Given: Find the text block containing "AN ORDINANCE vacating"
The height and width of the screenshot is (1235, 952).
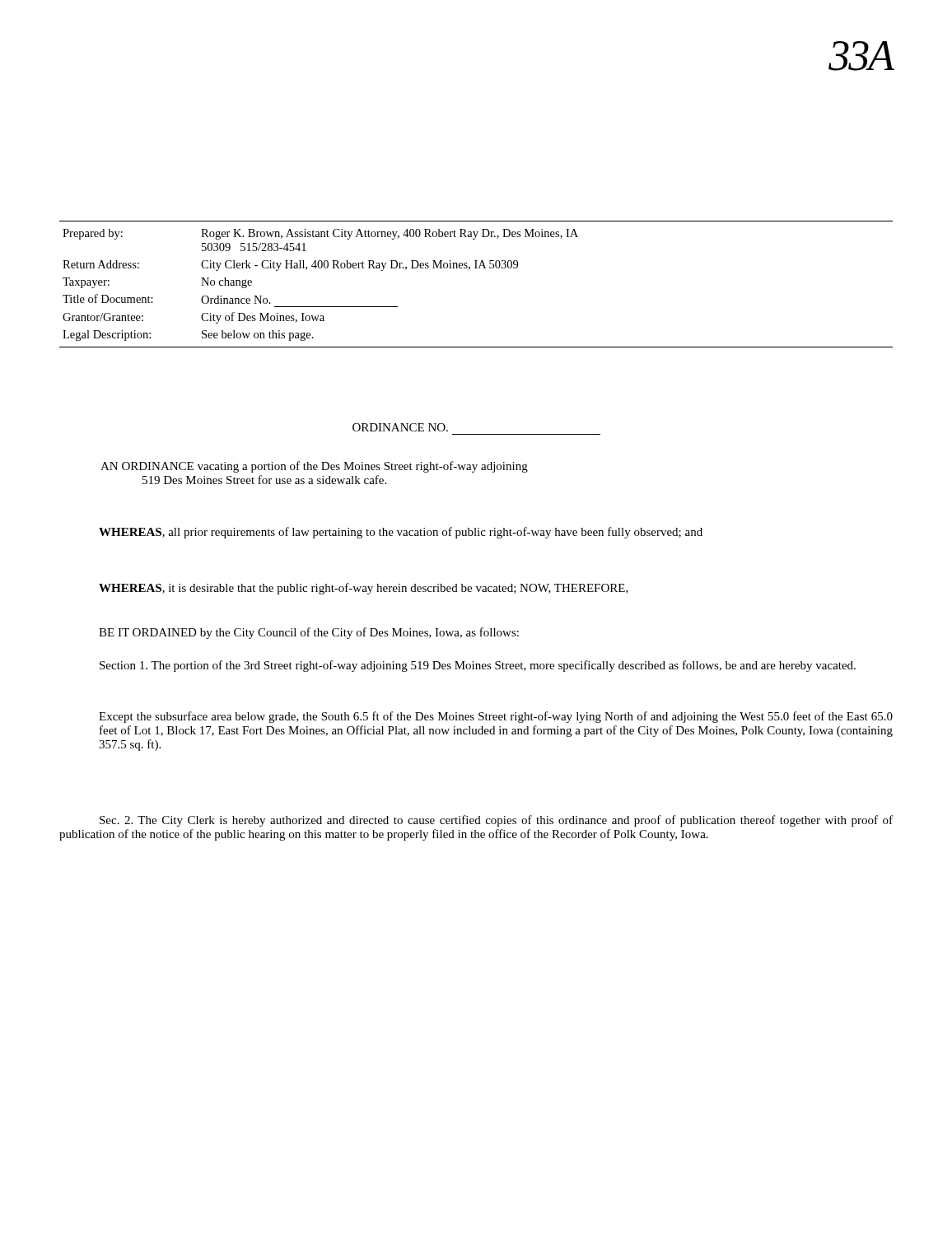Looking at the screenshot, I should click(476, 473).
